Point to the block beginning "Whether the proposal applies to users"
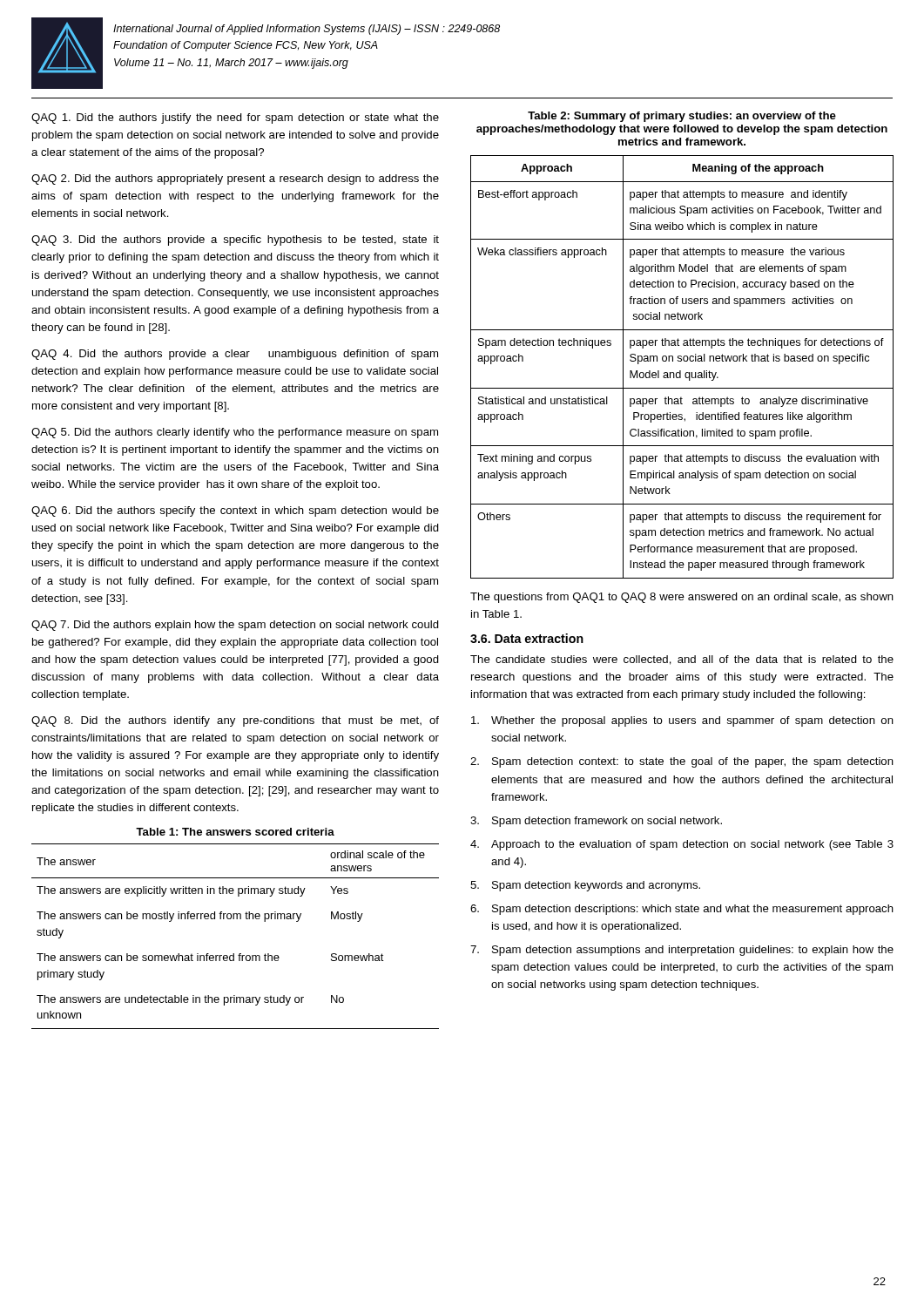Screen dimensions: 1307x924 [x=682, y=730]
